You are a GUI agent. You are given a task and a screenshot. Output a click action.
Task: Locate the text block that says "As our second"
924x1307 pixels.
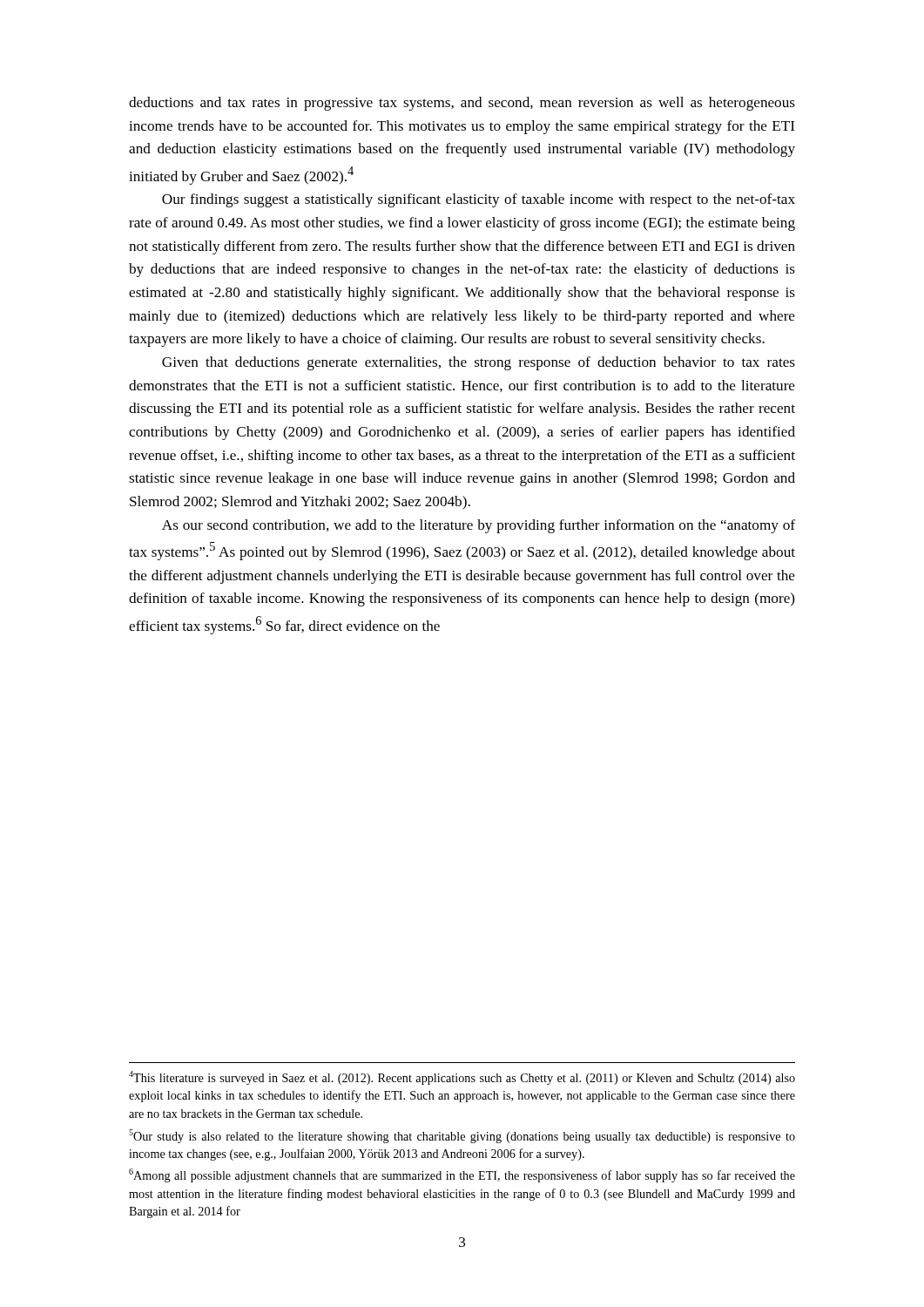point(462,576)
